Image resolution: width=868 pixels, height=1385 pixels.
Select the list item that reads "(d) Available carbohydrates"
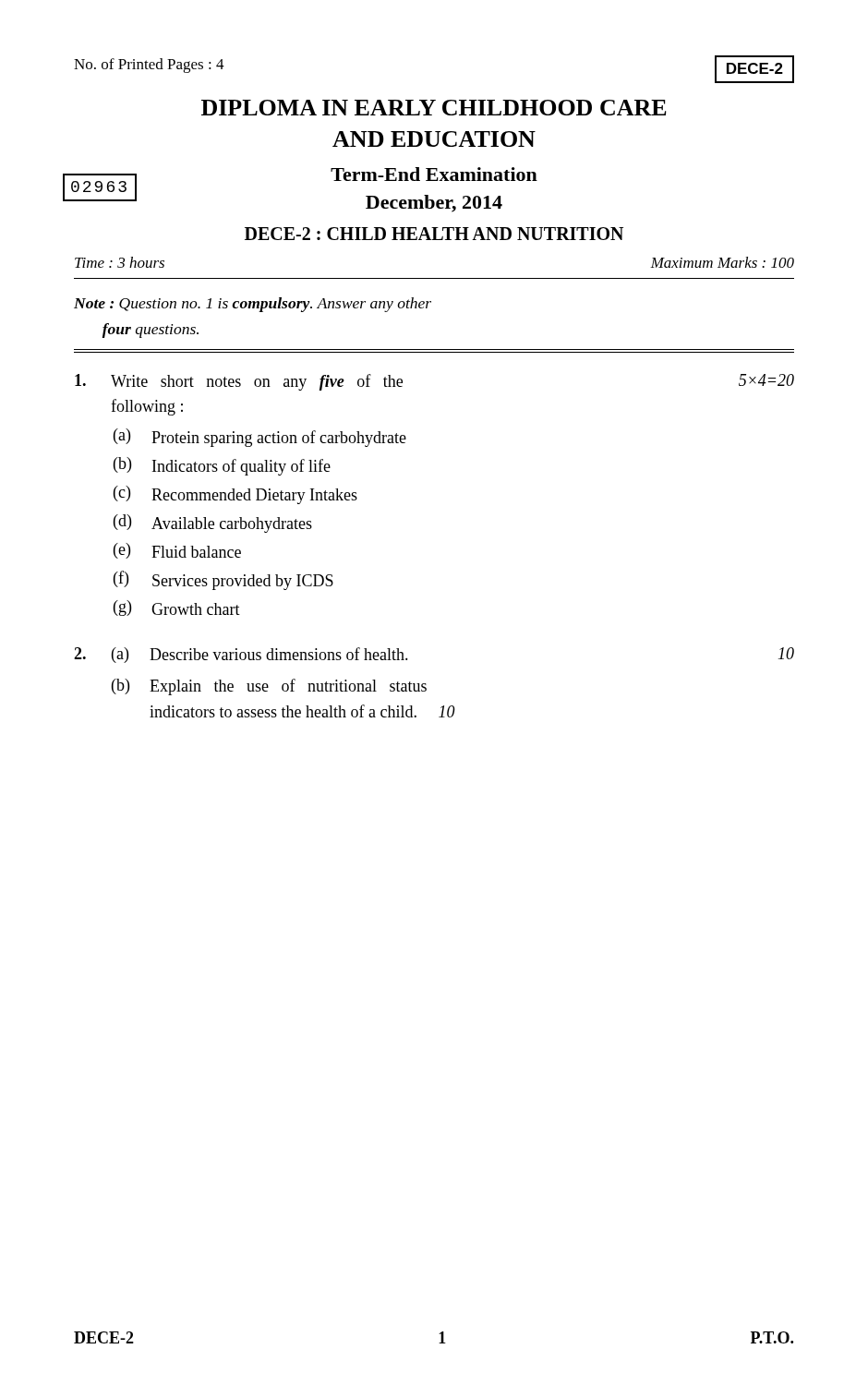pos(213,524)
